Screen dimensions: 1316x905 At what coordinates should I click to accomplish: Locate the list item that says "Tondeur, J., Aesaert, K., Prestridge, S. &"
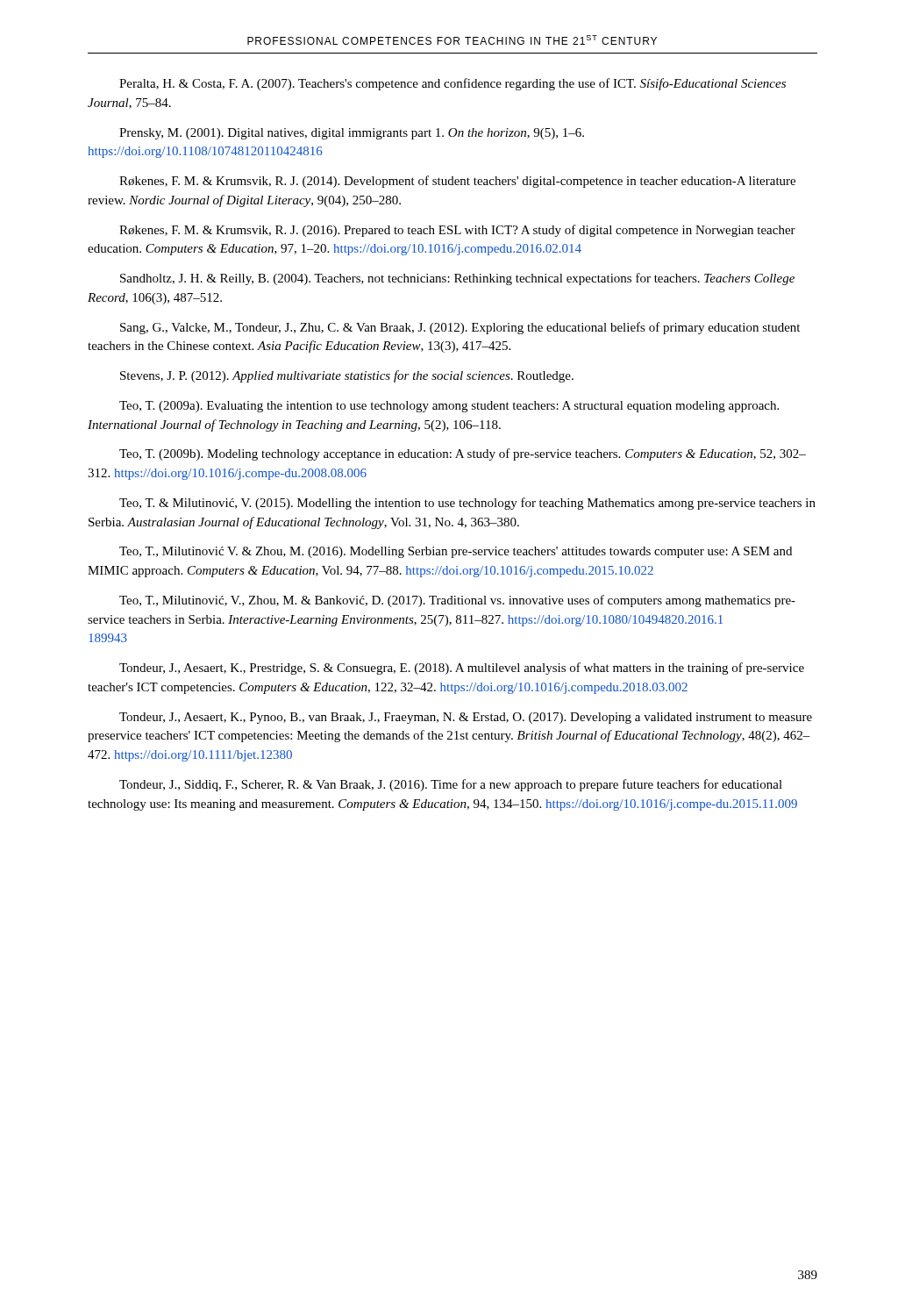pyautogui.click(x=446, y=677)
